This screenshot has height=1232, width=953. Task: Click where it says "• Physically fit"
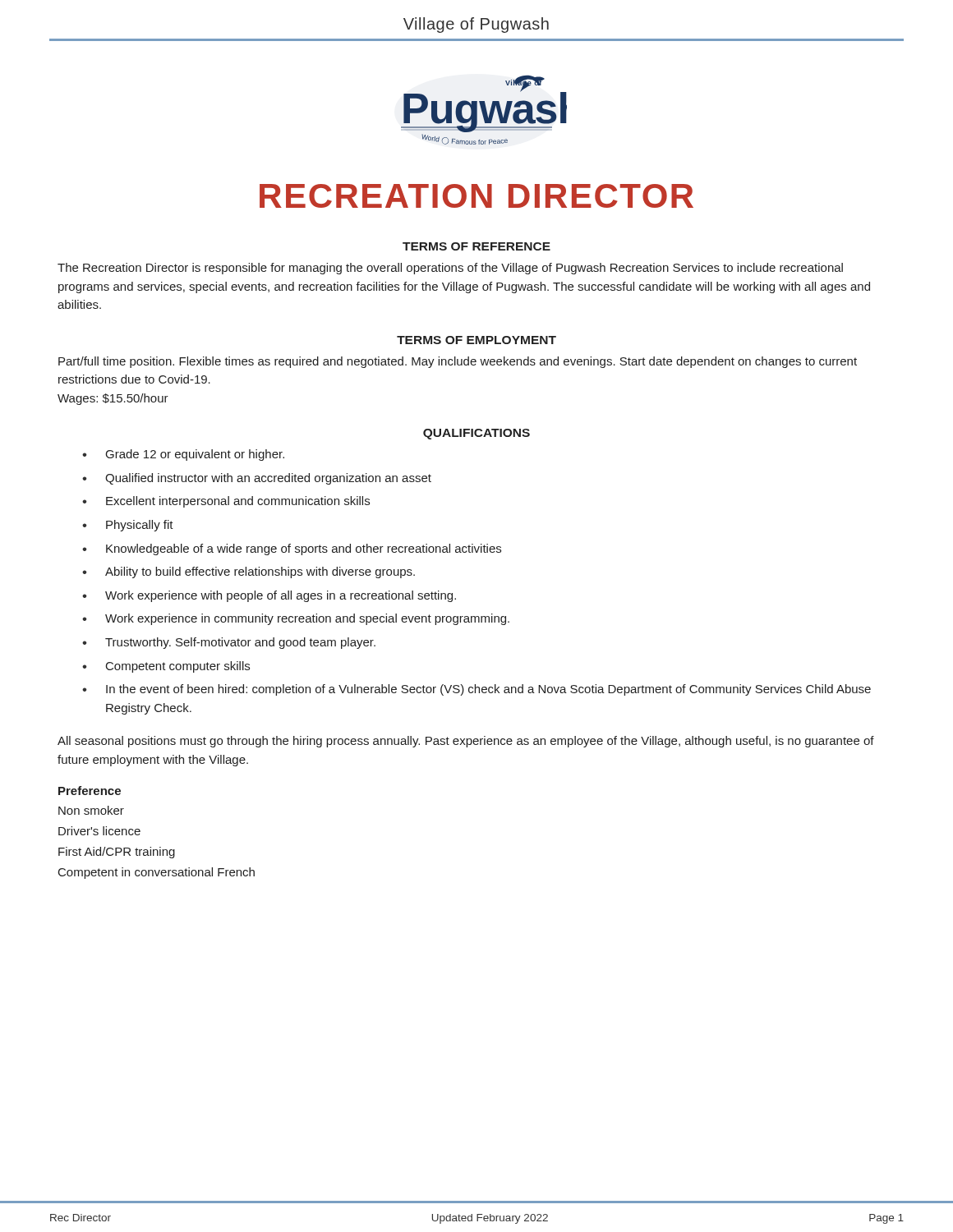tap(128, 526)
